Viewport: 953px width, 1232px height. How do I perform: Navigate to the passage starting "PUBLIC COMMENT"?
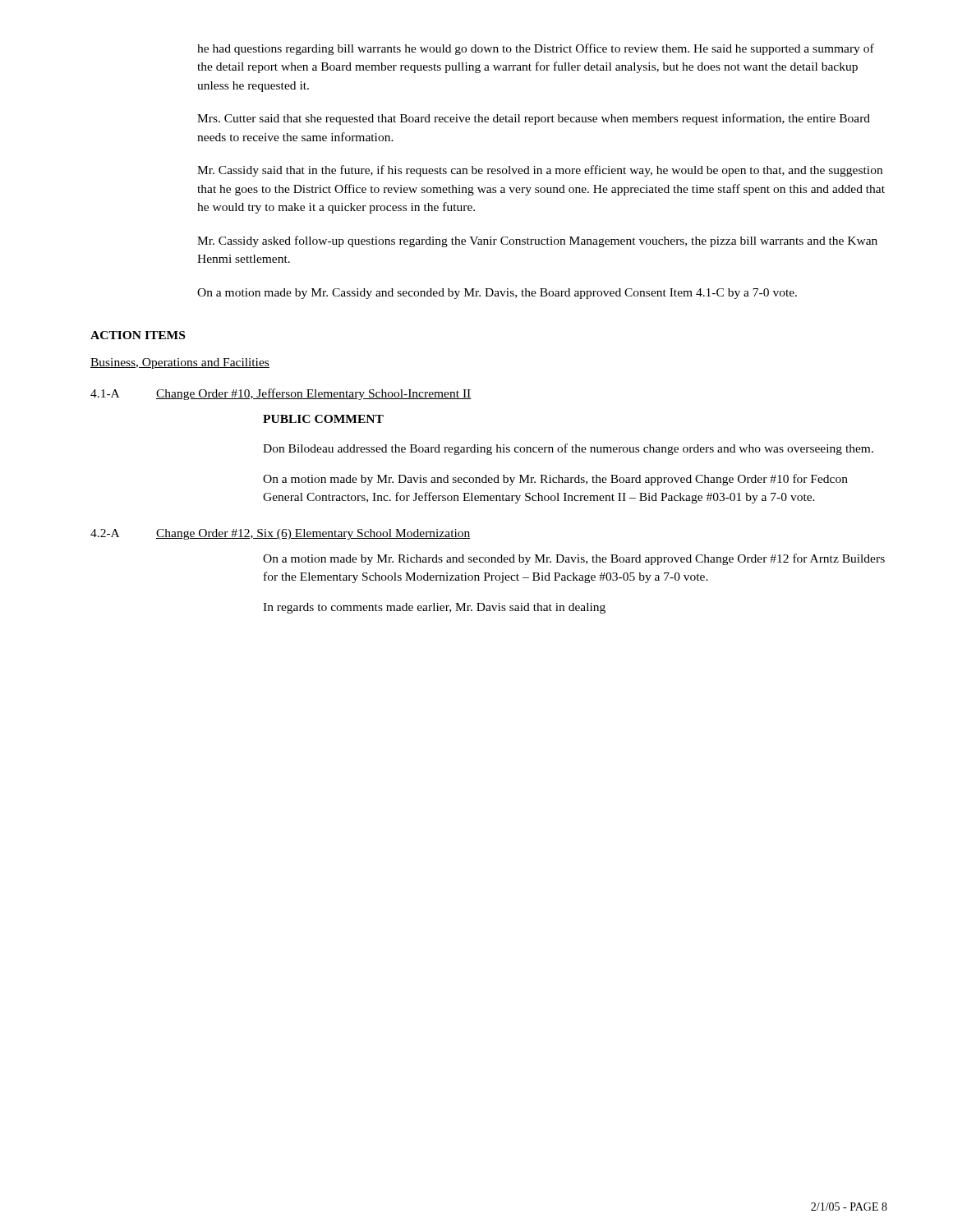click(323, 419)
